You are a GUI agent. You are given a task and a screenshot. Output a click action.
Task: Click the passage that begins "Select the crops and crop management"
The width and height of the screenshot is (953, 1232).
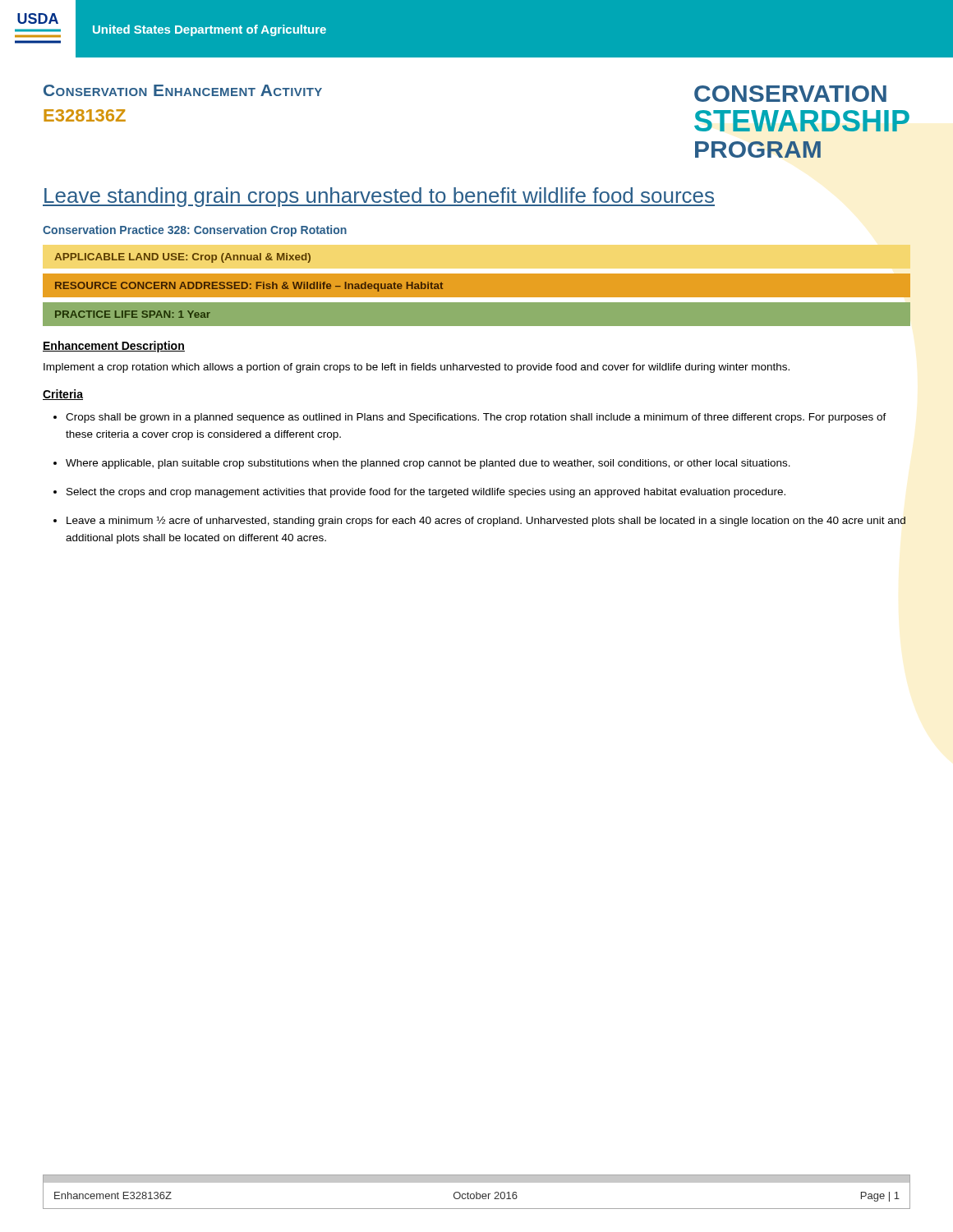coord(426,491)
